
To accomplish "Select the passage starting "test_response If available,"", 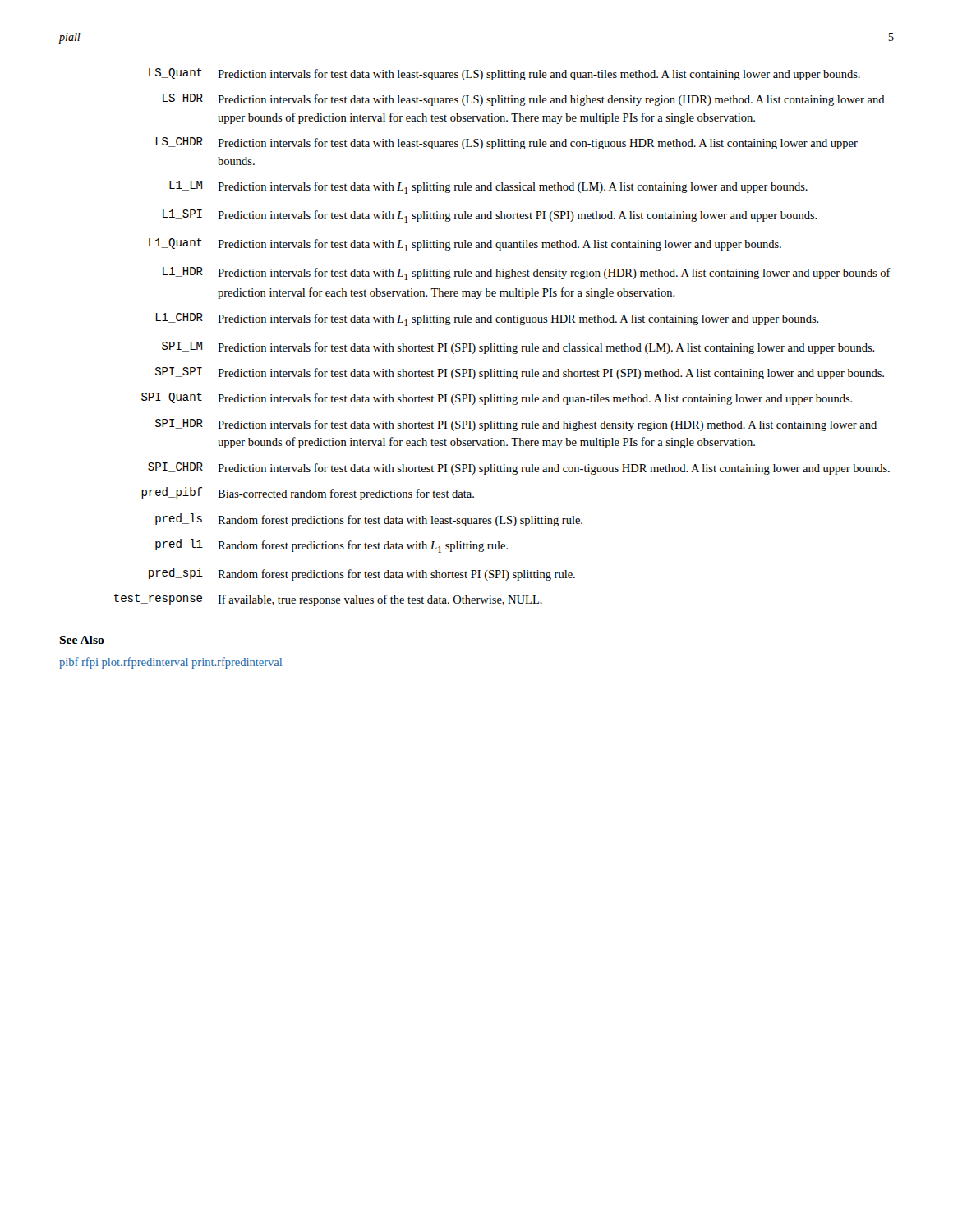I will coord(476,601).
